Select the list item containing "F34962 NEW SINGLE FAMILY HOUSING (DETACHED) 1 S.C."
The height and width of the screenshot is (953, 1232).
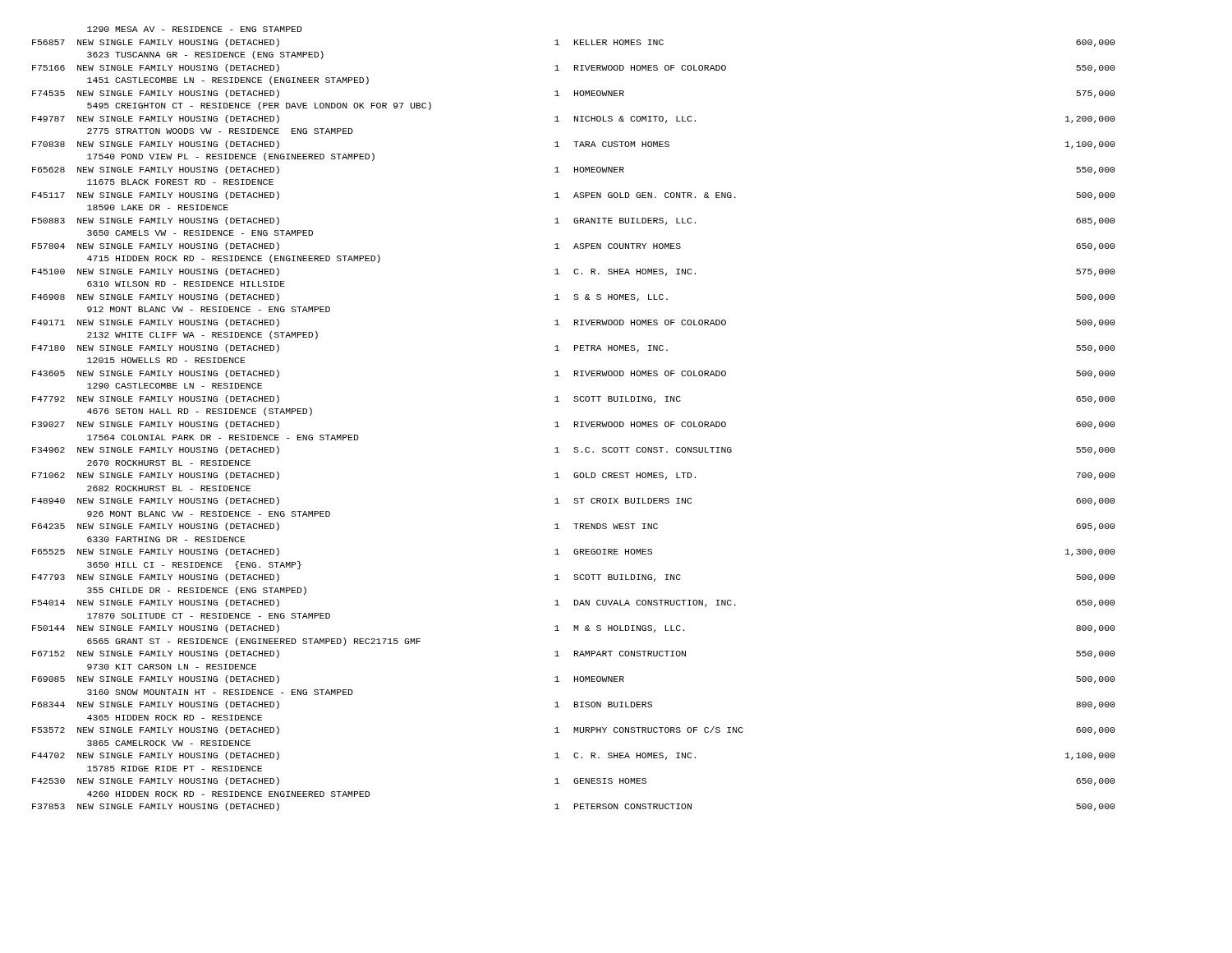pyautogui.click(x=616, y=456)
